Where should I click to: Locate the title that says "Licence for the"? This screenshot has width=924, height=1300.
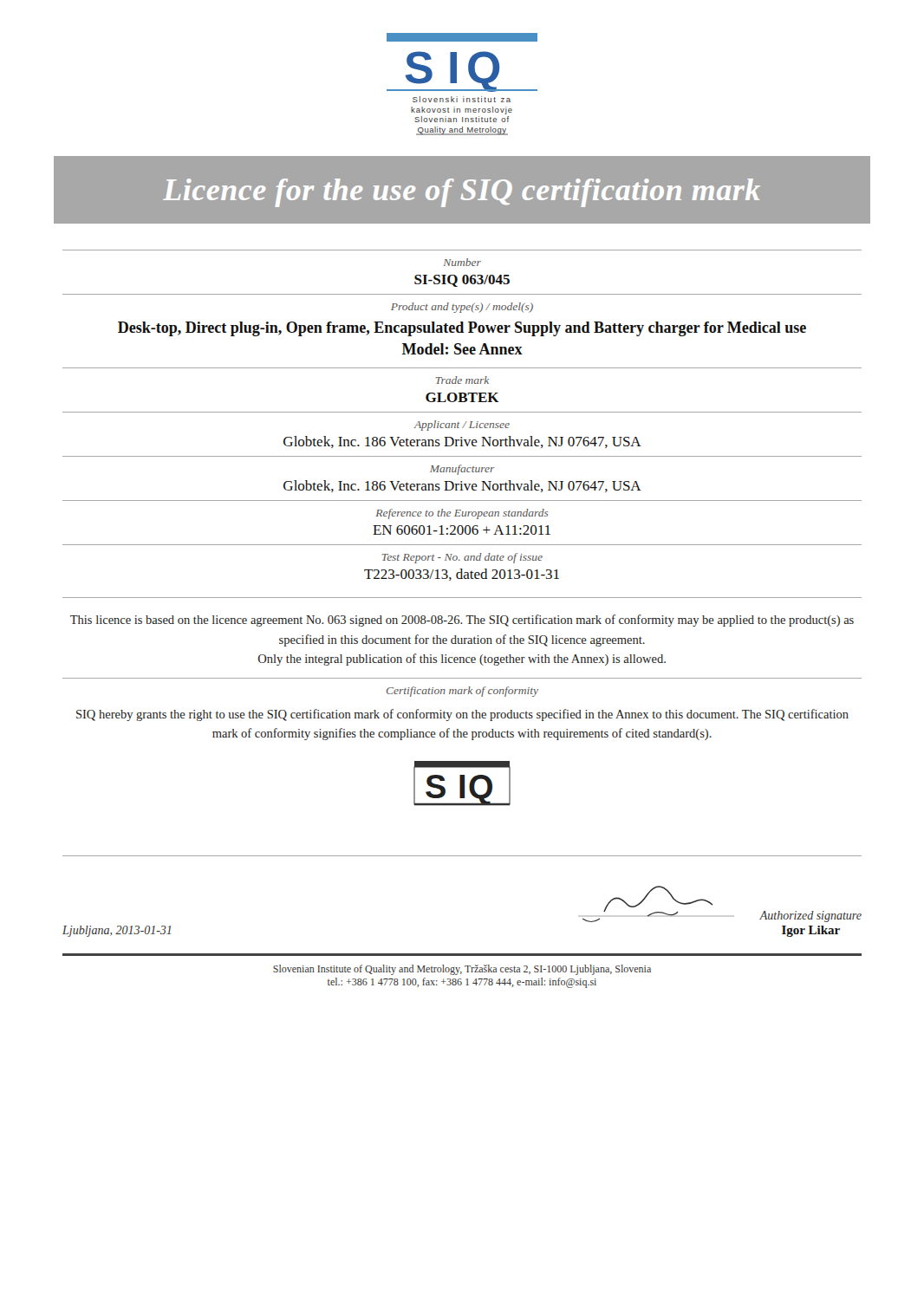(x=462, y=190)
